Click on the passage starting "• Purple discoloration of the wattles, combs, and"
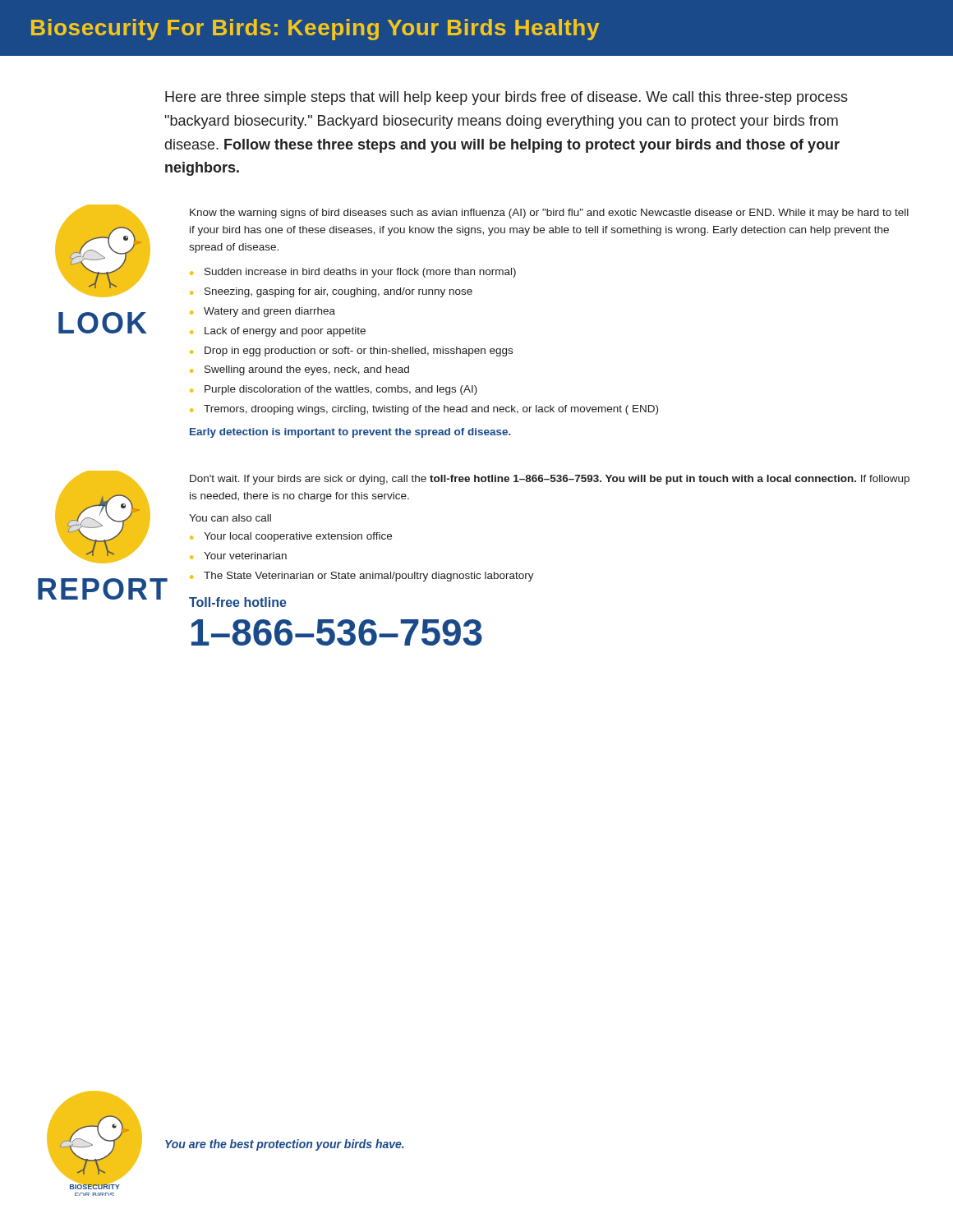The image size is (953, 1232). (x=333, y=390)
